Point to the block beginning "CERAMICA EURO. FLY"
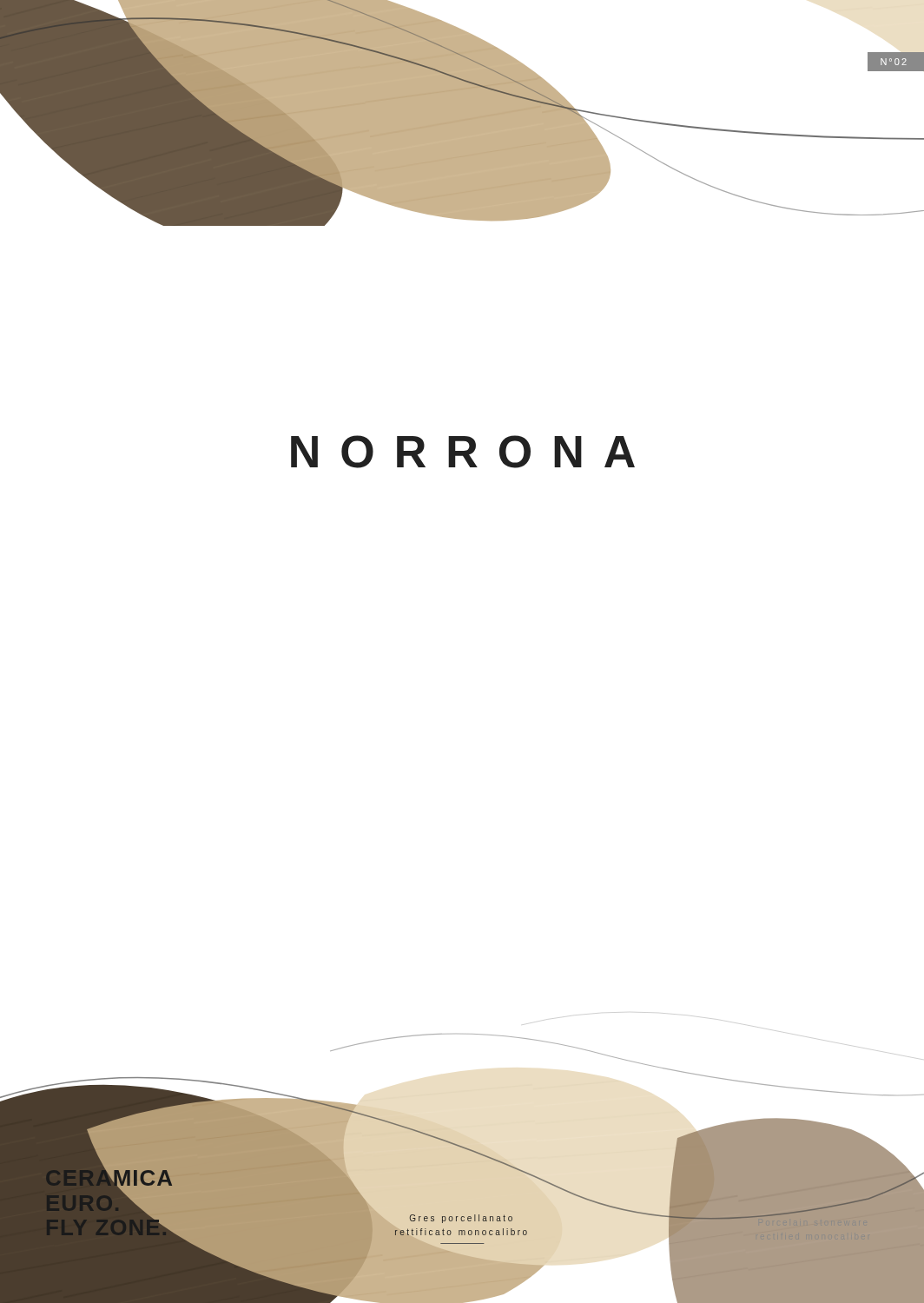The image size is (924, 1303). tap(109, 1203)
